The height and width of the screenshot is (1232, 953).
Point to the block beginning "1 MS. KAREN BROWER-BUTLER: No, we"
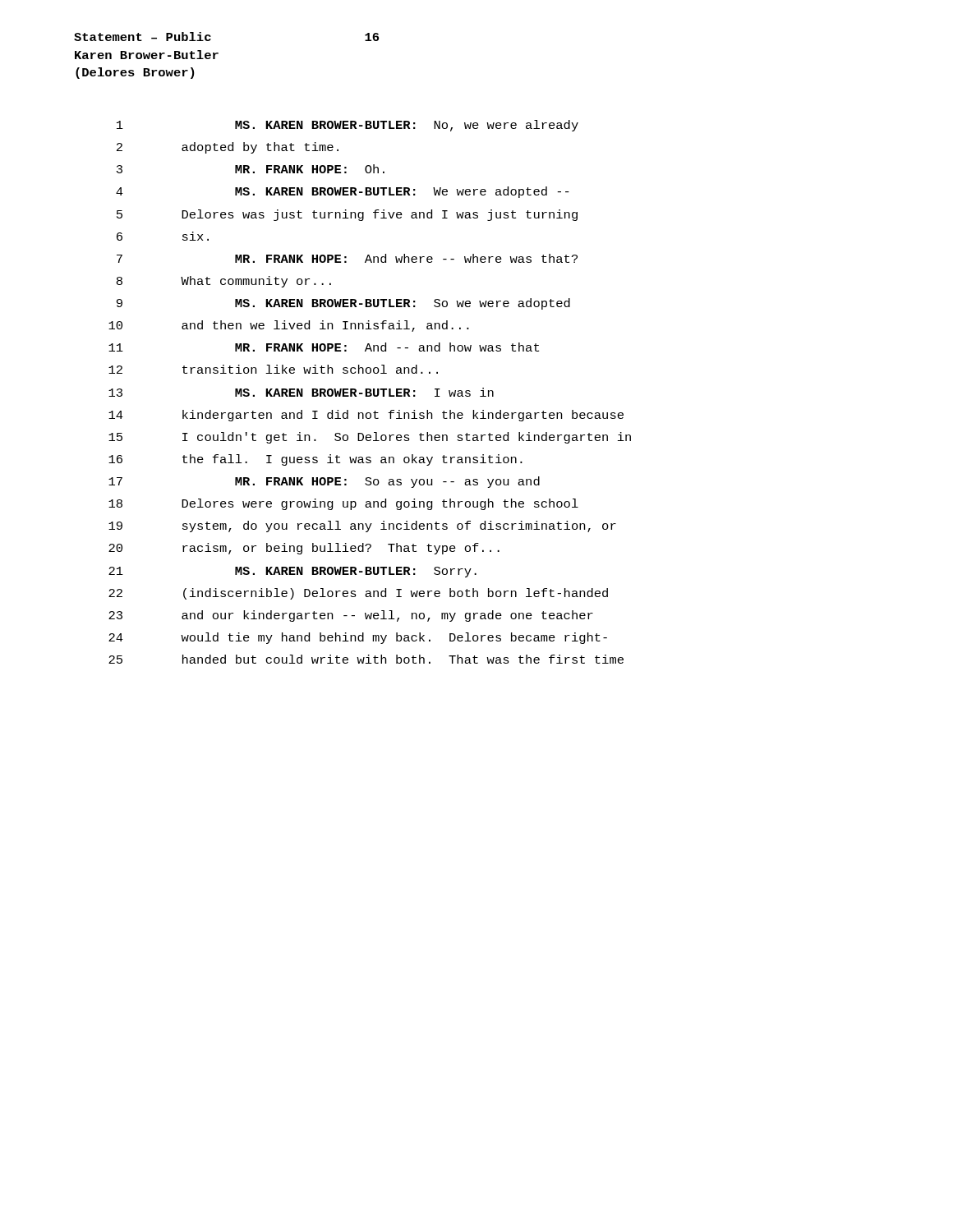pos(476,126)
